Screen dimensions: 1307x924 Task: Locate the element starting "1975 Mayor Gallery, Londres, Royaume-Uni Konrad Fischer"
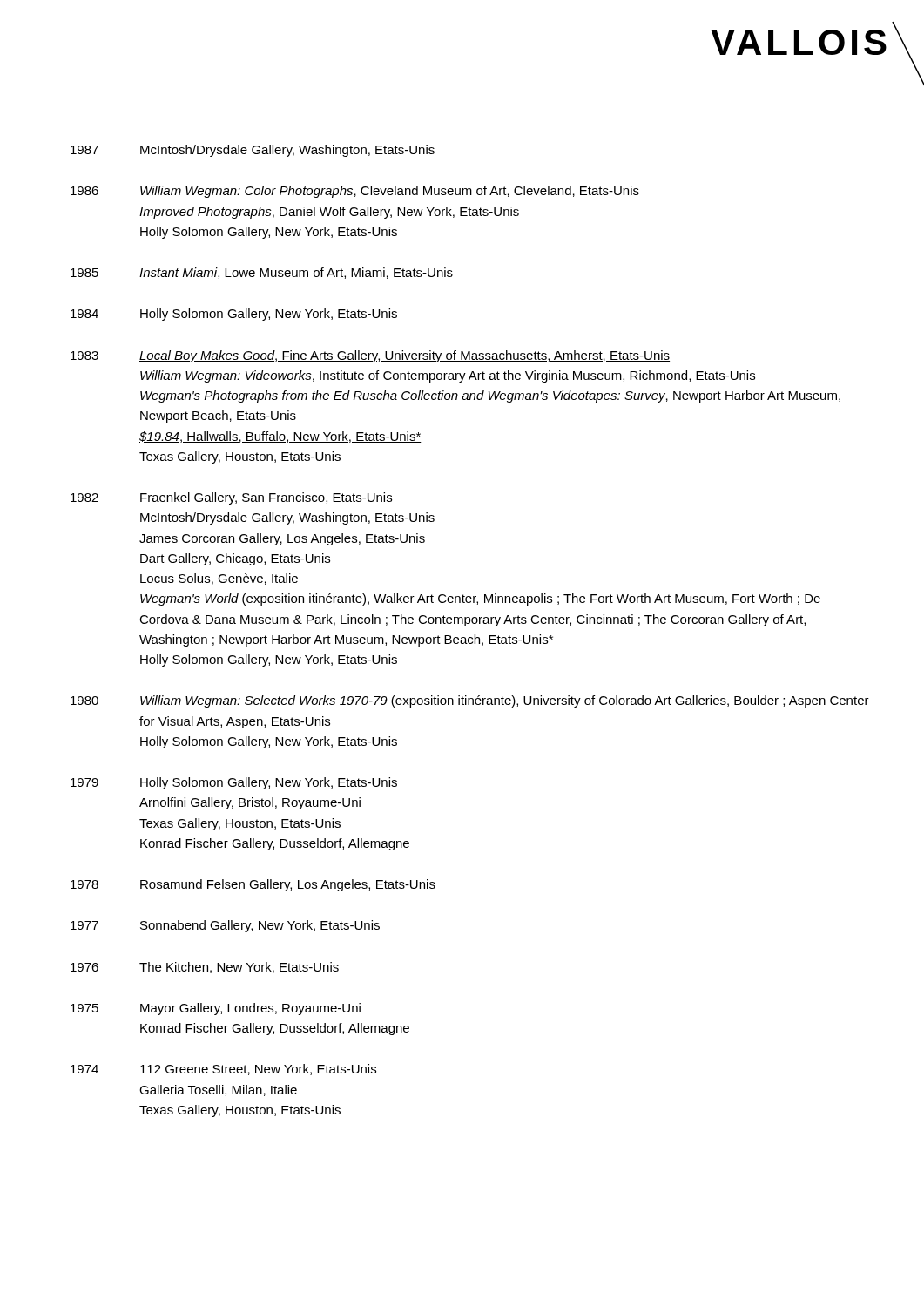tap(216, 1009)
